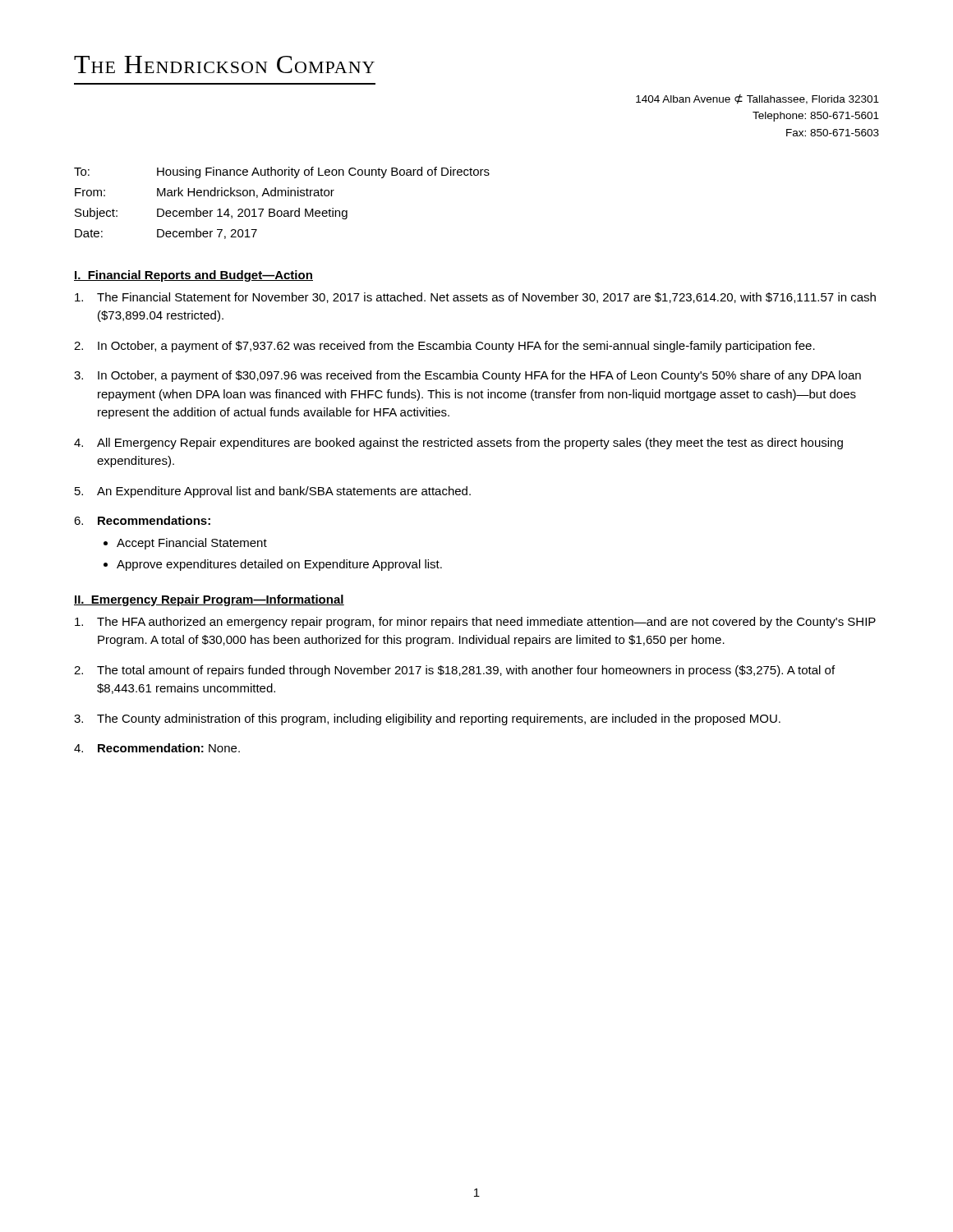
Task: Locate the block starting "2. In October,"
Action: [476, 346]
